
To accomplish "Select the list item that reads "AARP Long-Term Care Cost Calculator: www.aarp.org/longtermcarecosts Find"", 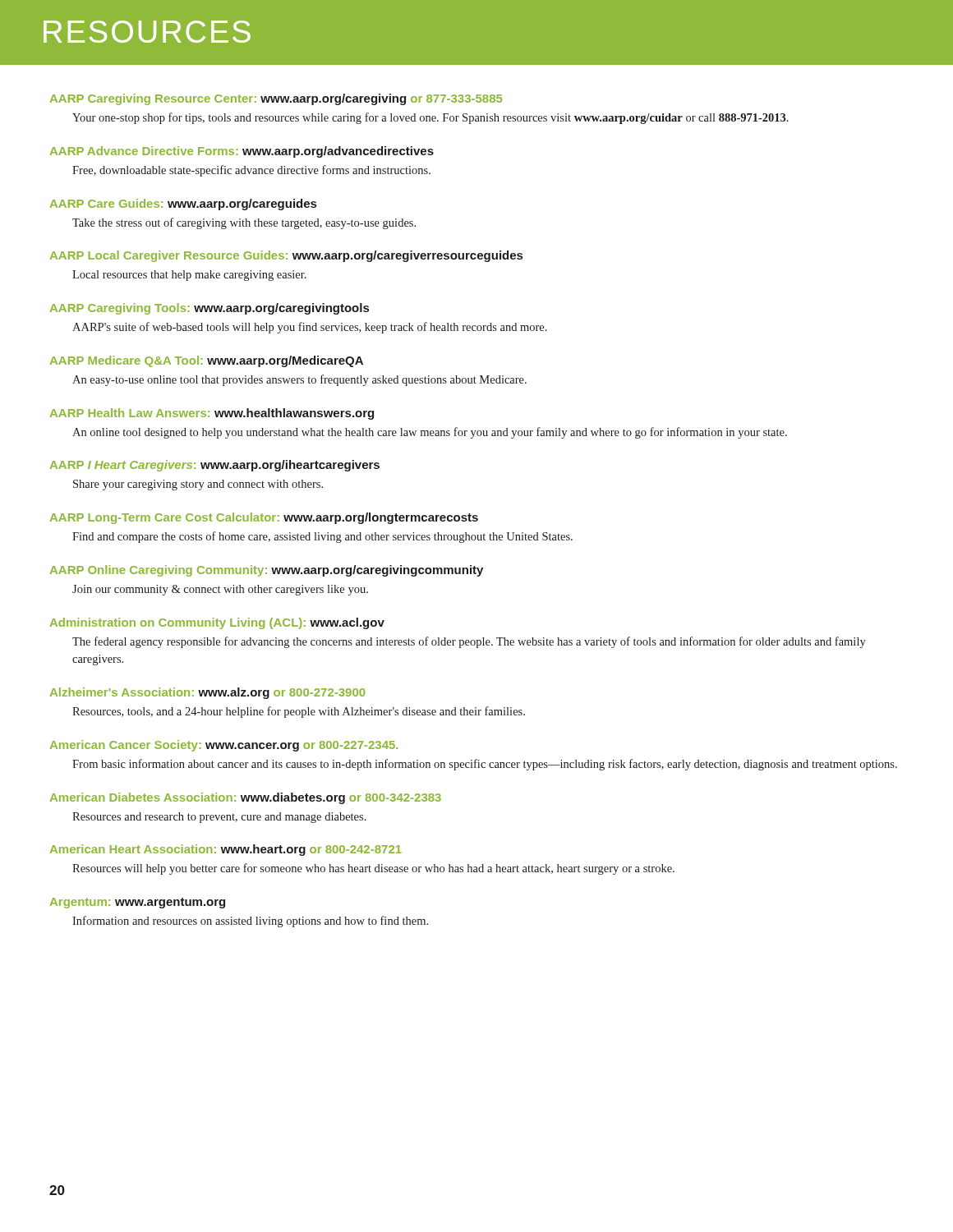I will pos(476,527).
